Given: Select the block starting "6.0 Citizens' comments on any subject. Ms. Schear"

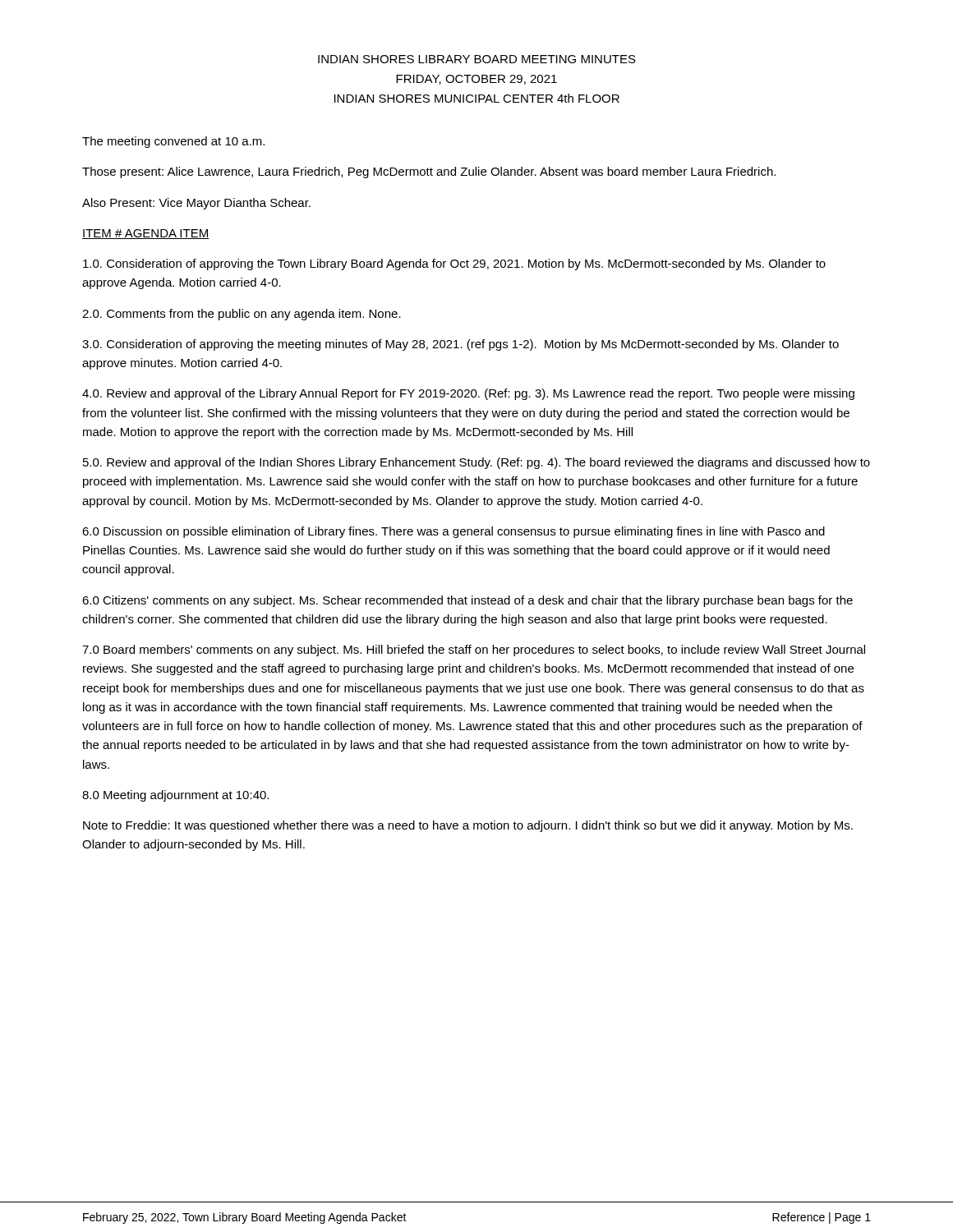Looking at the screenshot, I should tap(468, 609).
